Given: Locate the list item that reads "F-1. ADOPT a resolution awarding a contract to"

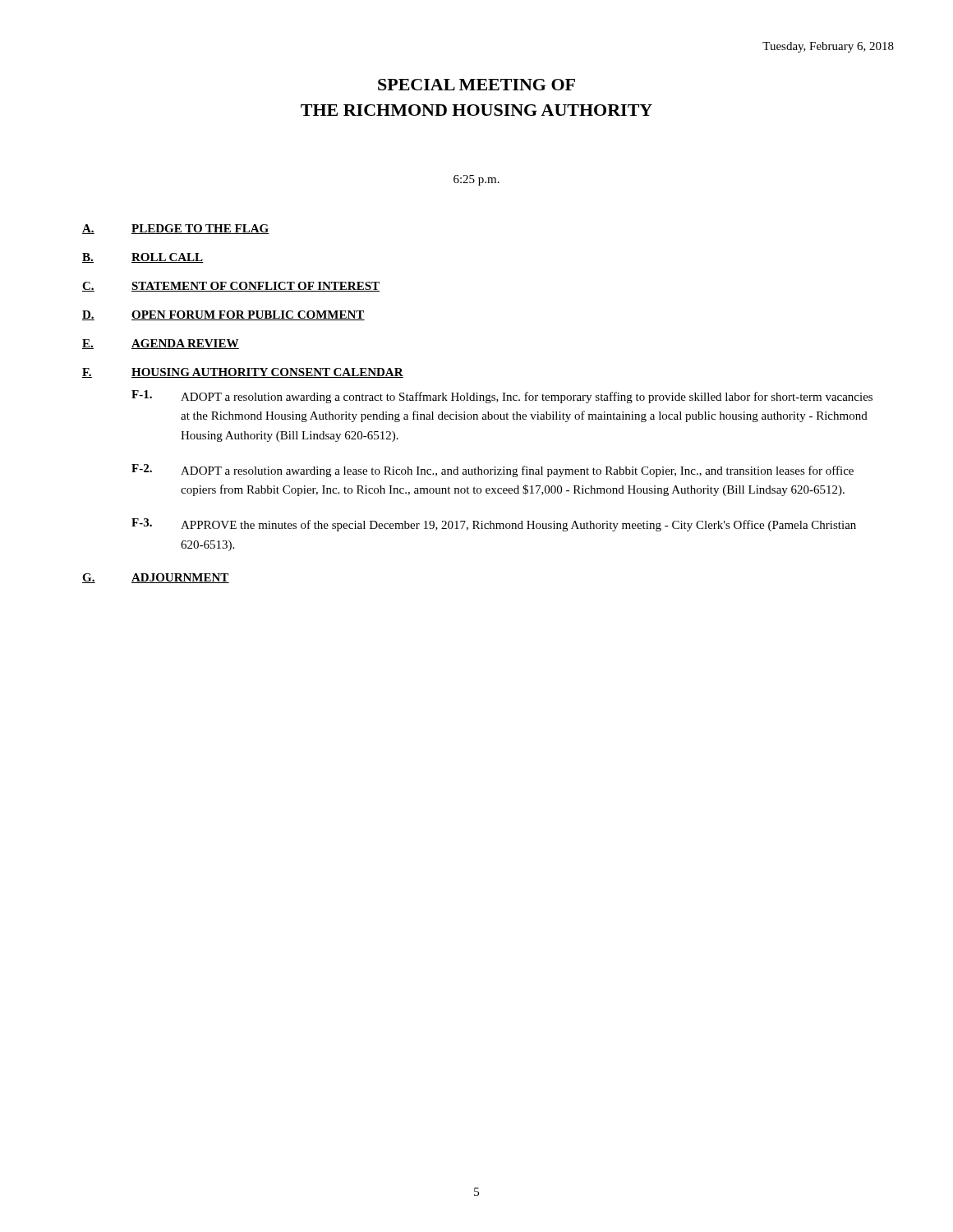Looking at the screenshot, I should (x=505, y=416).
